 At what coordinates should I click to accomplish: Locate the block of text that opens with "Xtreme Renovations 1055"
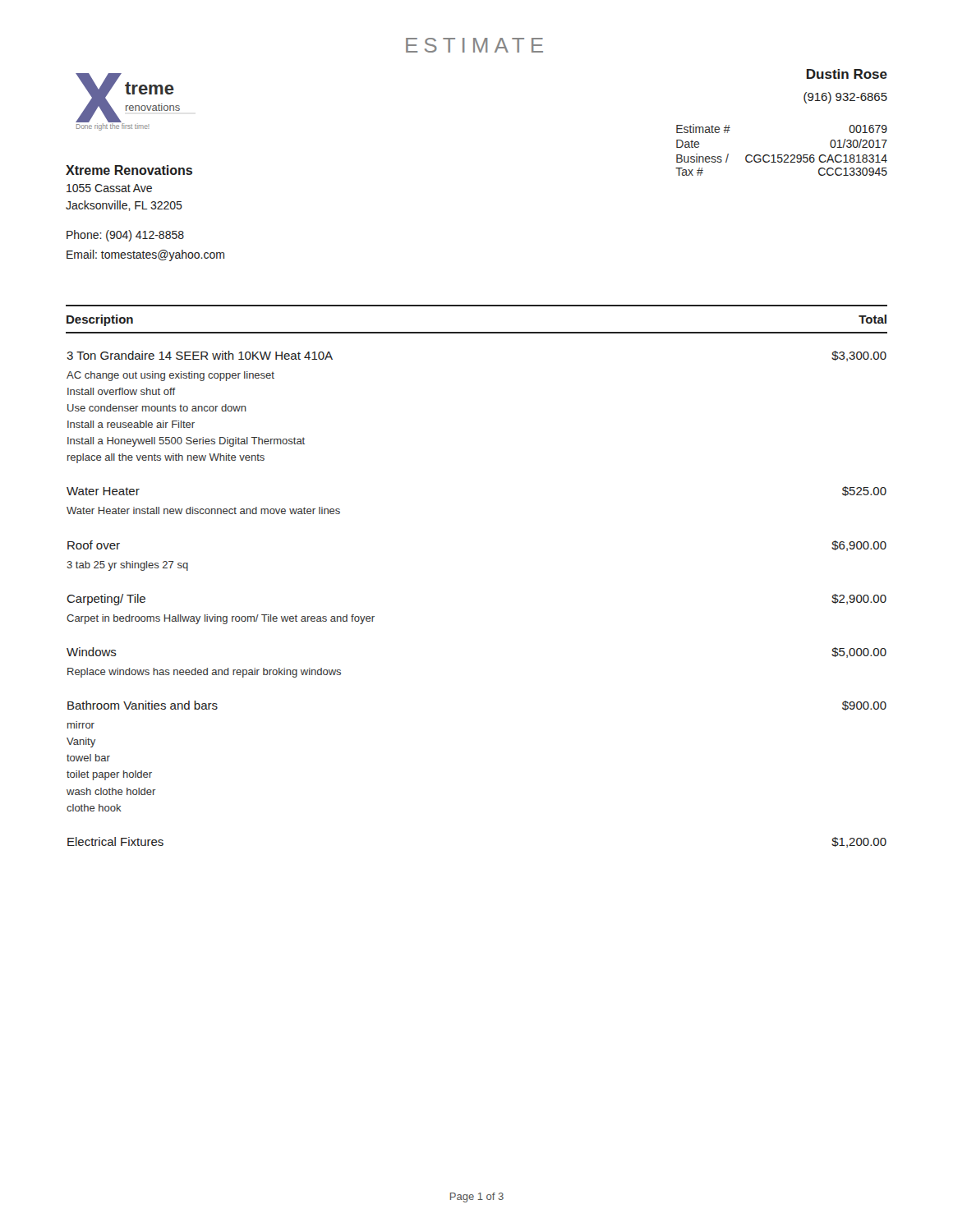click(x=129, y=170)
